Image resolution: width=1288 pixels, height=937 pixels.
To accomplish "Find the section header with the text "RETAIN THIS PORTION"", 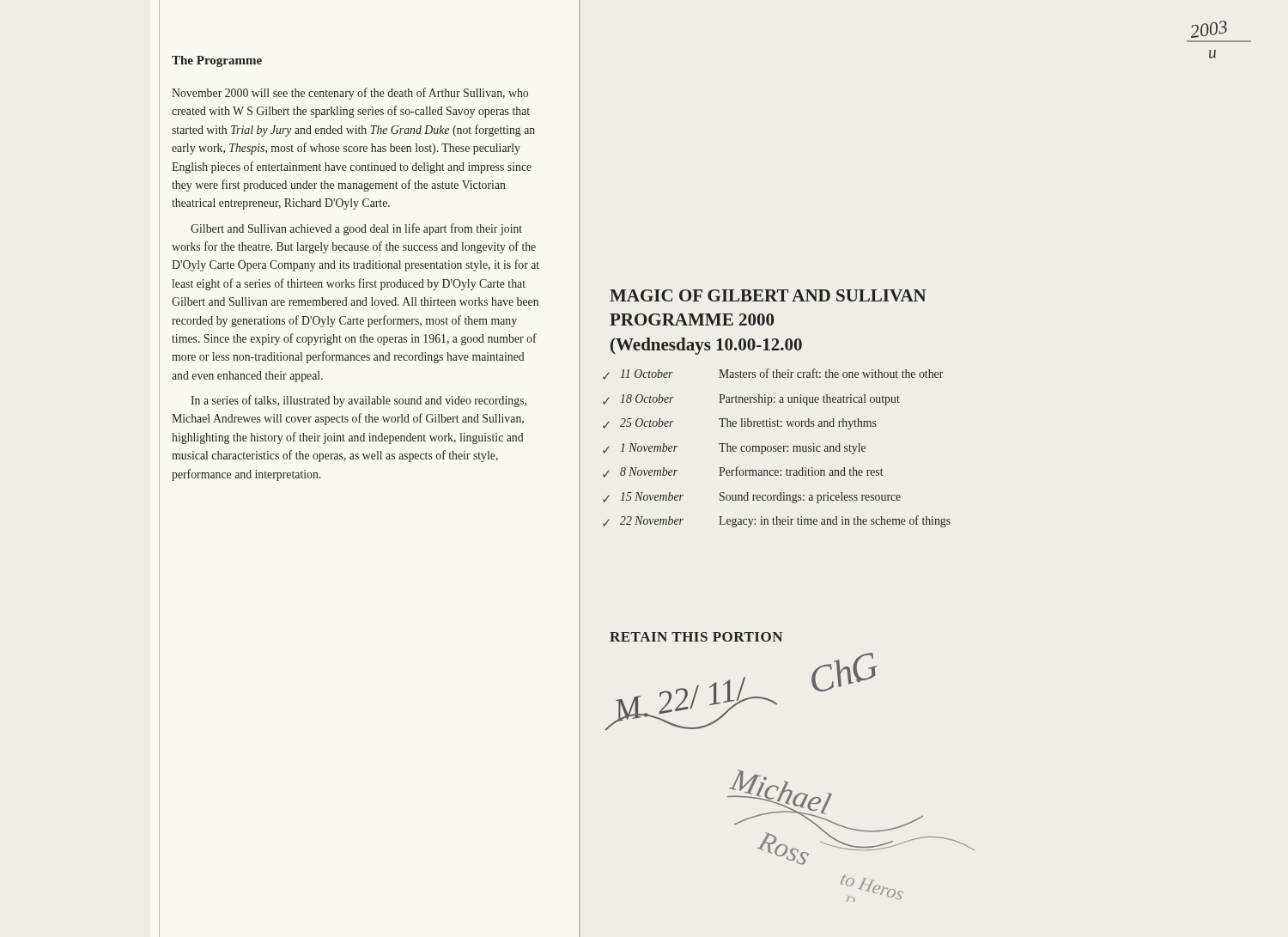I will (x=696, y=637).
